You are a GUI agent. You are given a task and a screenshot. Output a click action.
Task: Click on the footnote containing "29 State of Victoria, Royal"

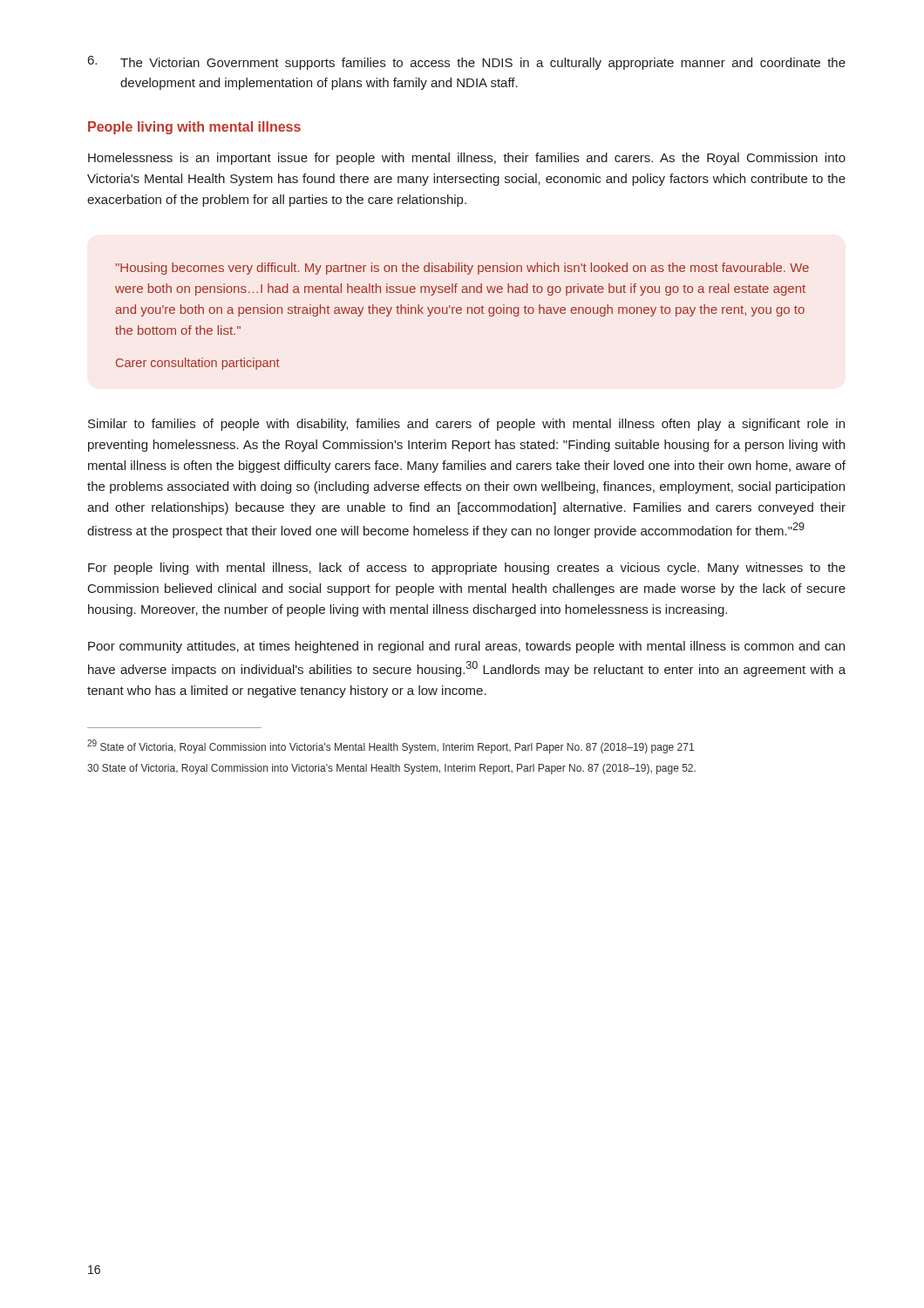391,746
